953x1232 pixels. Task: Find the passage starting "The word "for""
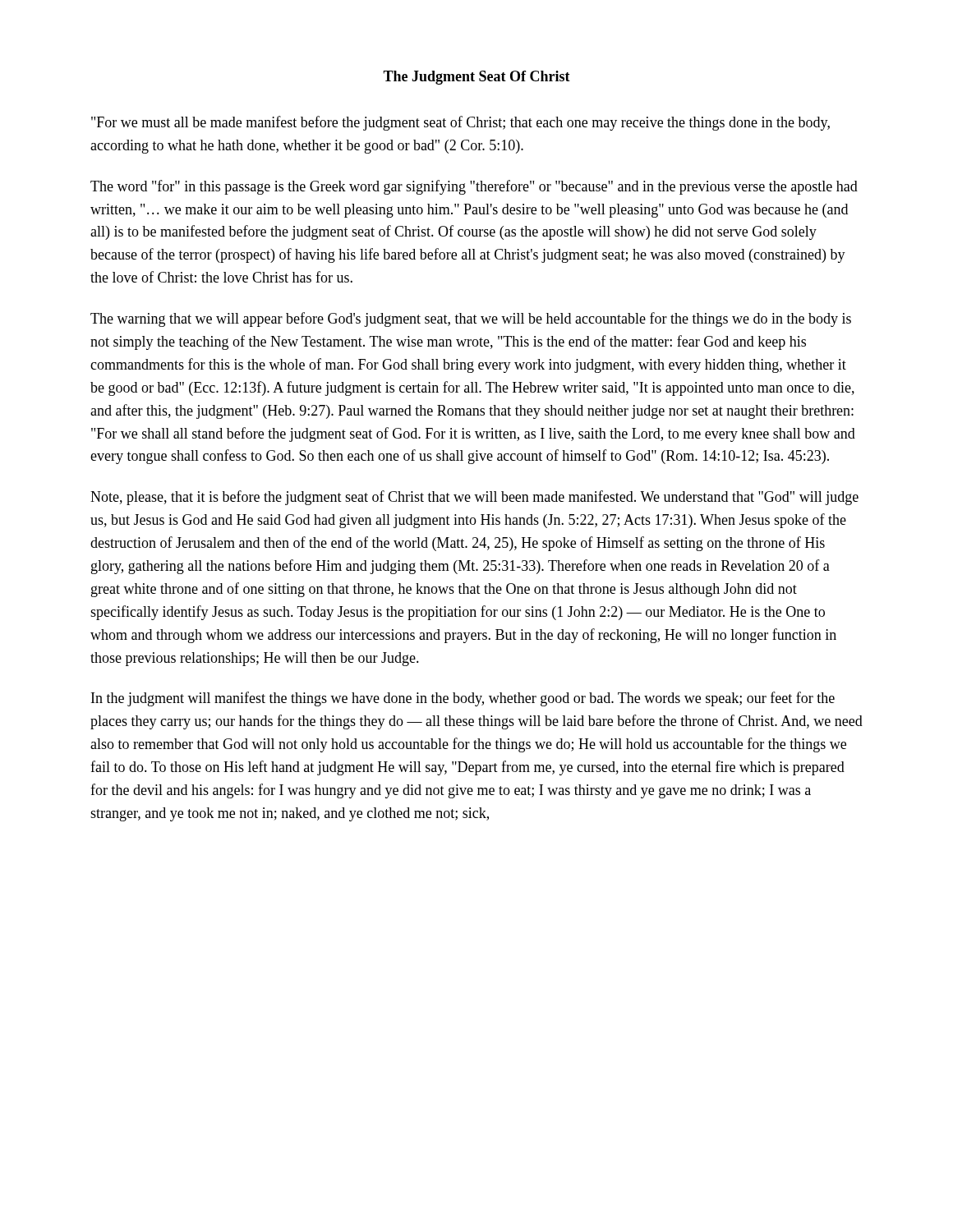click(x=474, y=232)
